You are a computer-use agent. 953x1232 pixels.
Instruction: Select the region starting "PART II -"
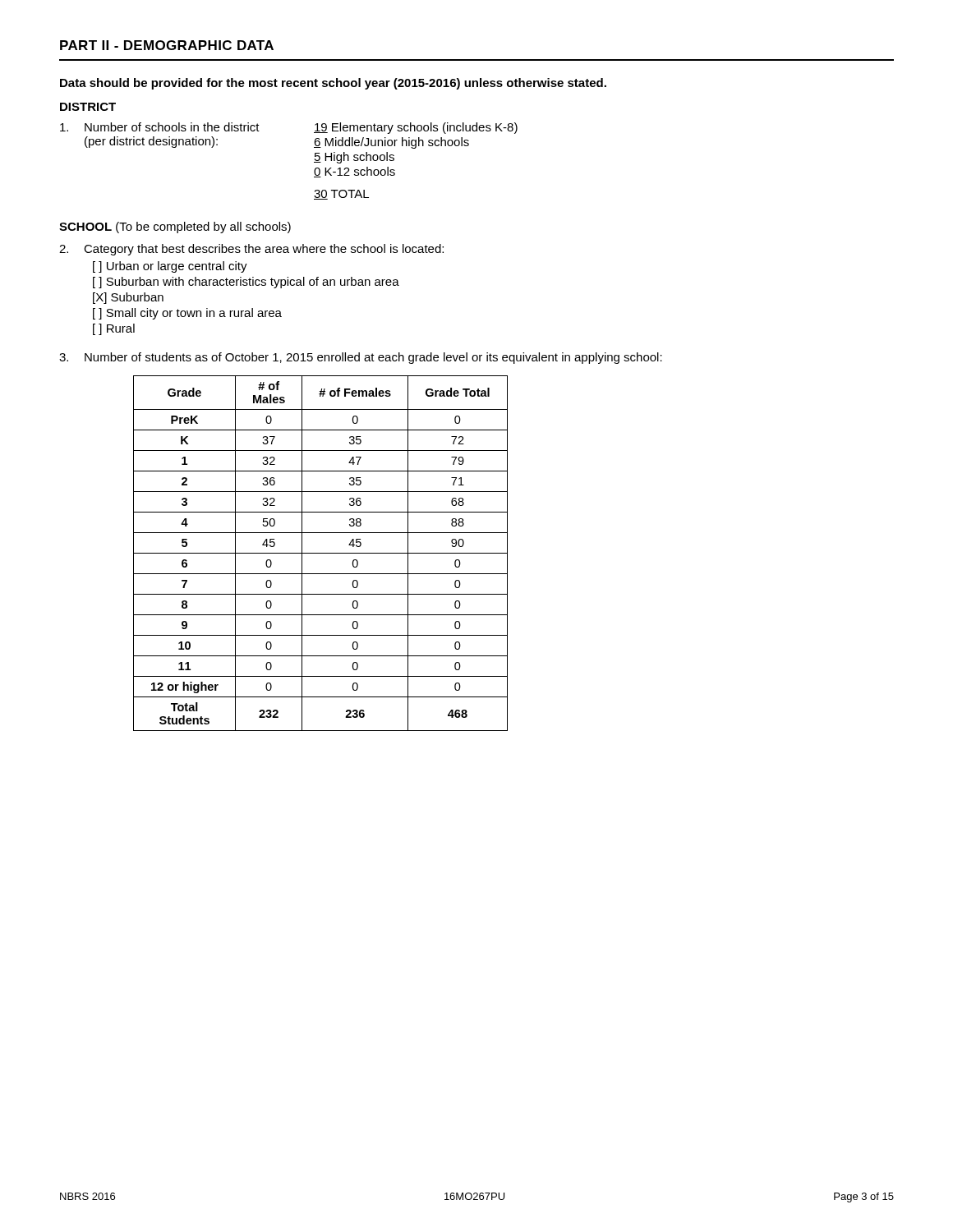point(167,45)
